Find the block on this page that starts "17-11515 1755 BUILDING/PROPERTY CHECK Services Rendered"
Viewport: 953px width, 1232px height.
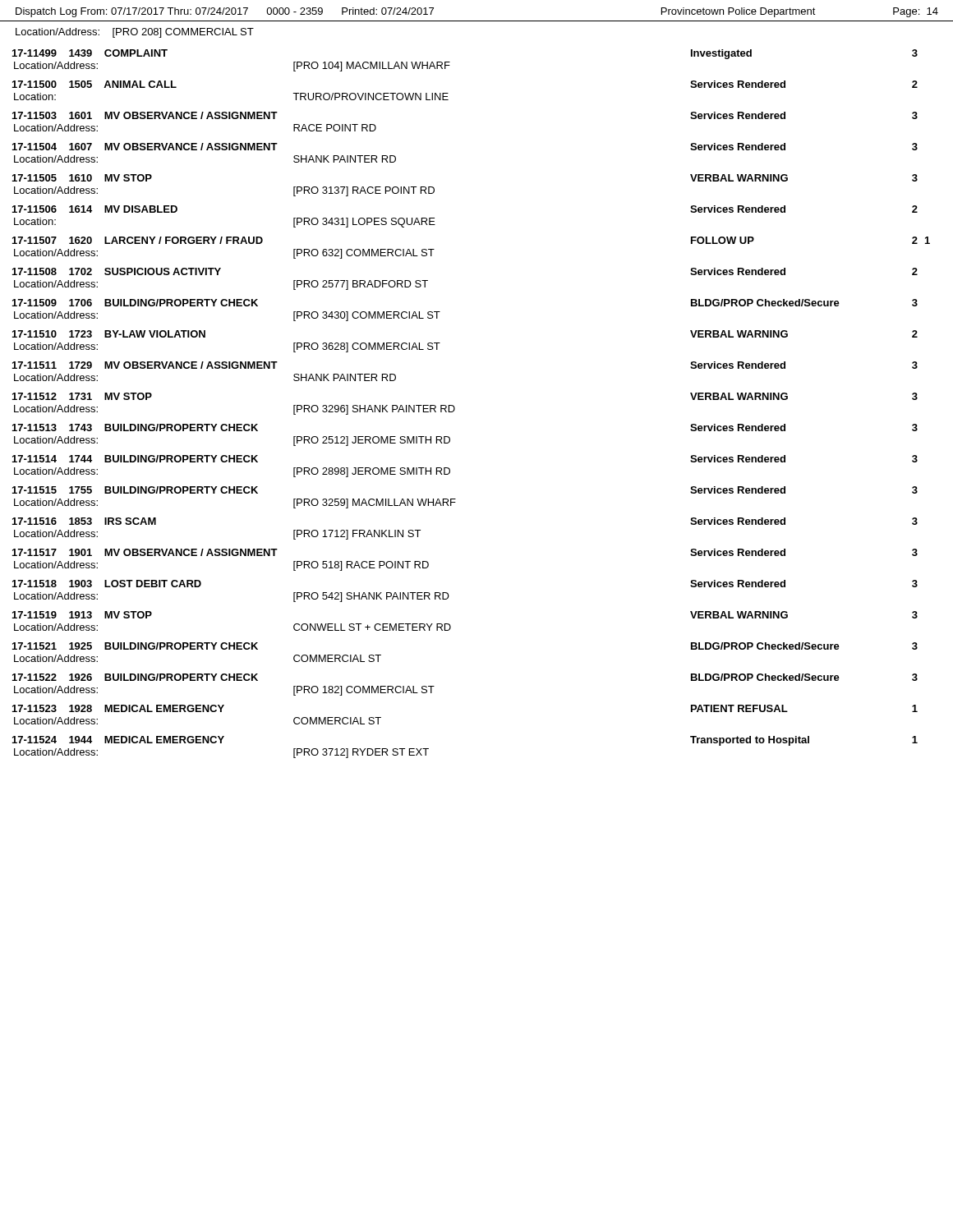[x=36, y=490]
